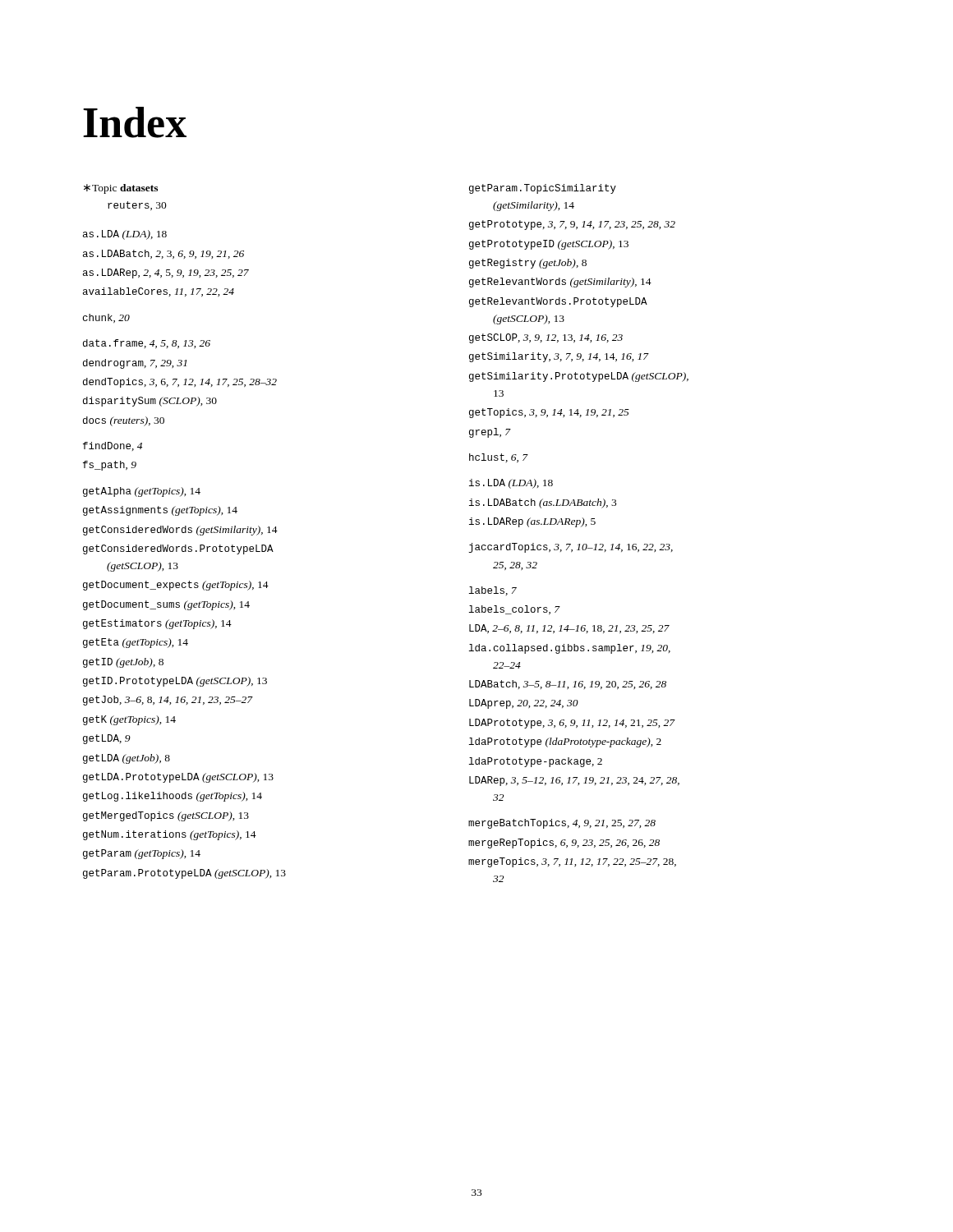Click on the passage starting "getDocument_expects (getTopics), 14"
Image resolution: width=953 pixels, height=1232 pixels.
click(x=175, y=585)
